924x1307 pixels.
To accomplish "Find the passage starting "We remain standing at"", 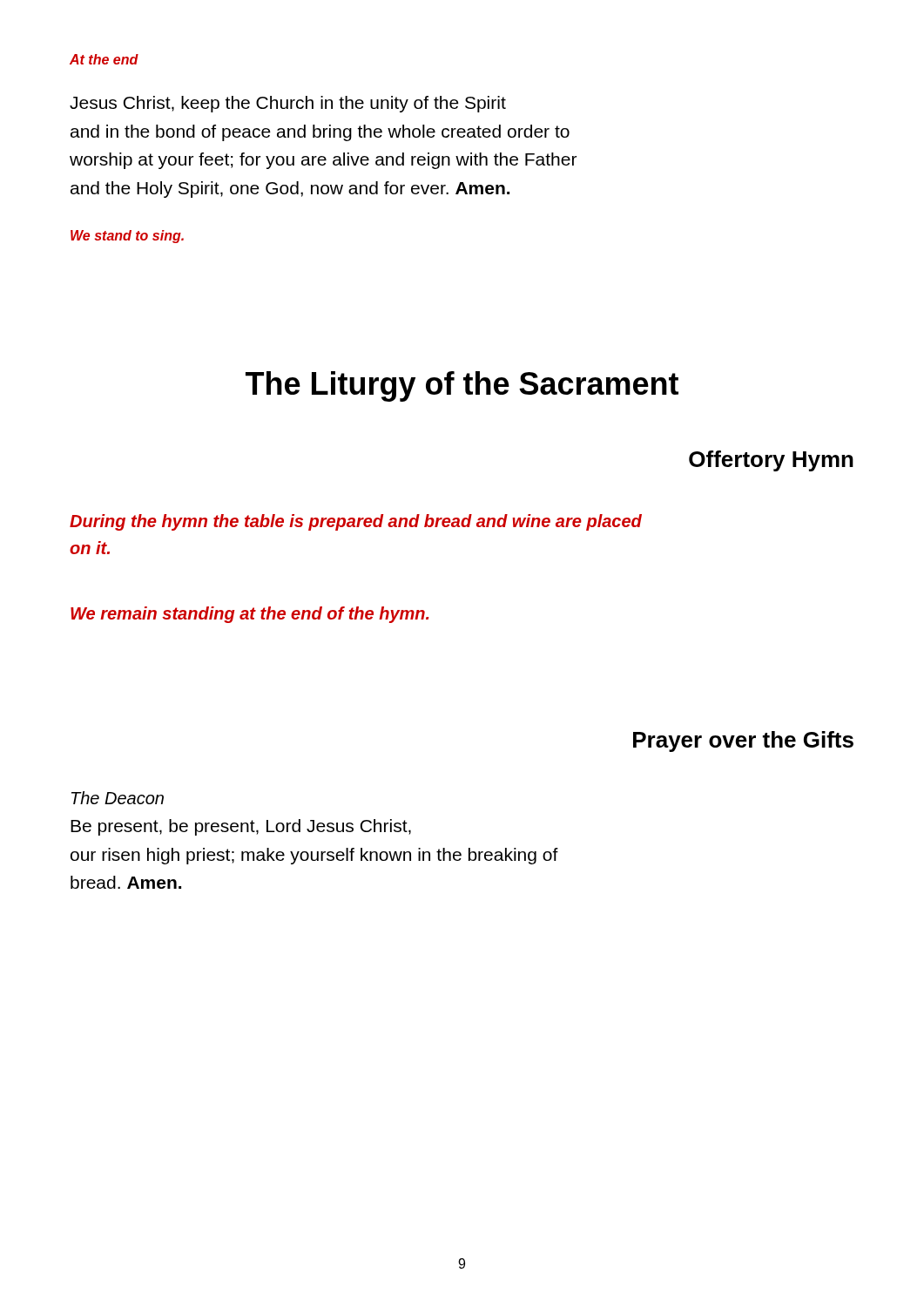I will (250, 614).
